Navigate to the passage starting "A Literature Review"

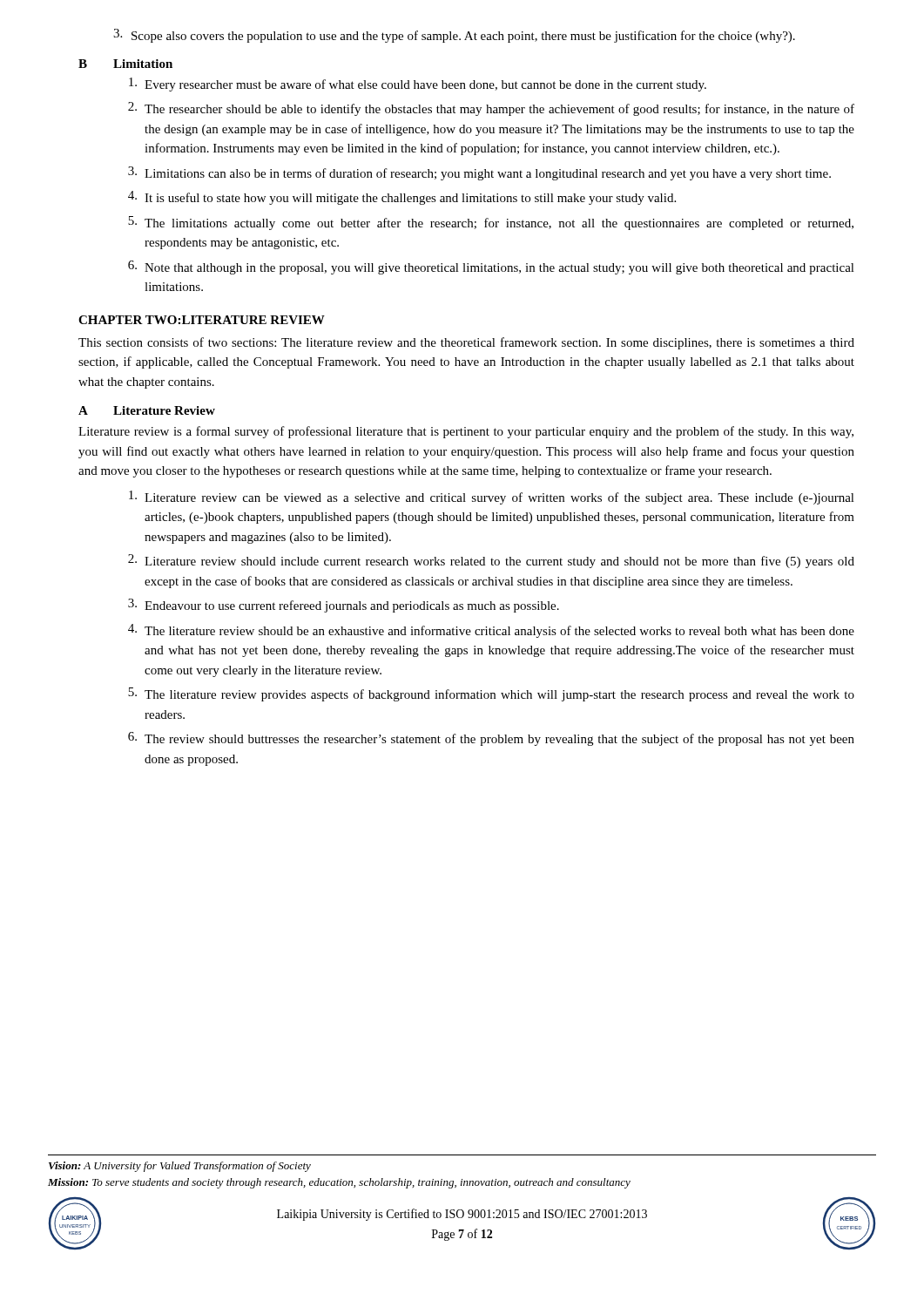(x=147, y=411)
